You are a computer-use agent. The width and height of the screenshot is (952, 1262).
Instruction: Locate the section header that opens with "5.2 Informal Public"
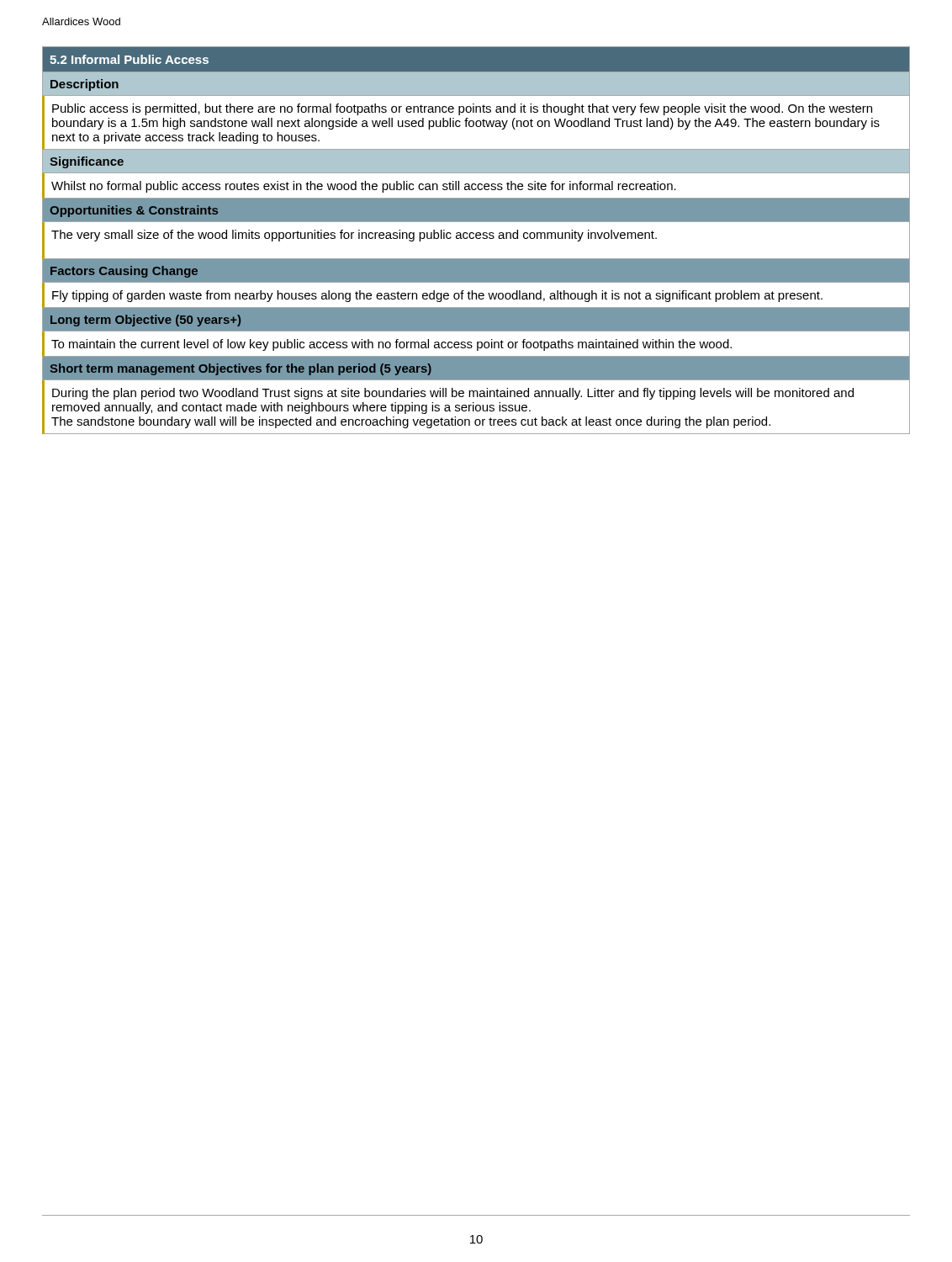click(129, 59)
